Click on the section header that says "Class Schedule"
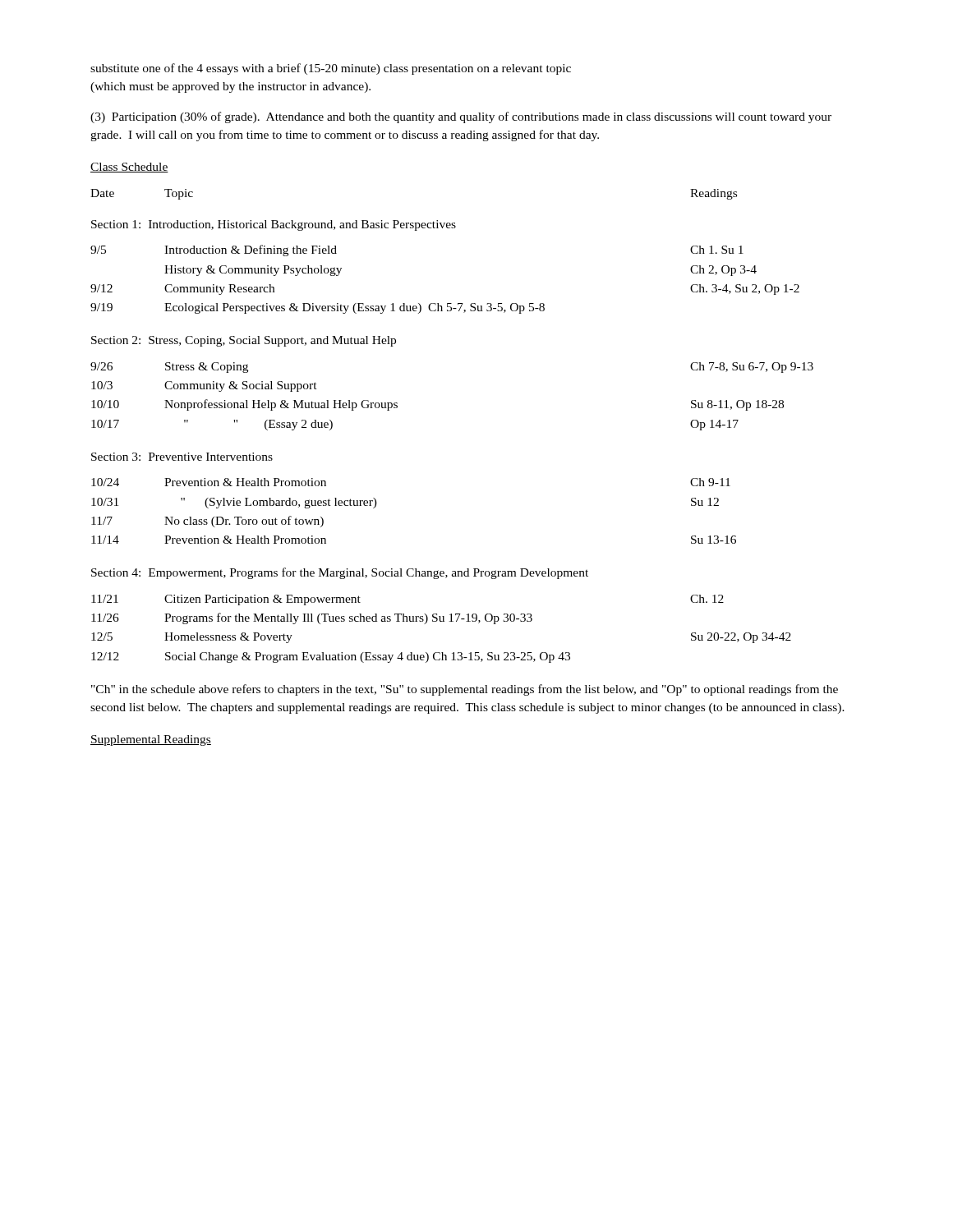This screenshot has height=1232, width=953. click(x=129, y=166)
